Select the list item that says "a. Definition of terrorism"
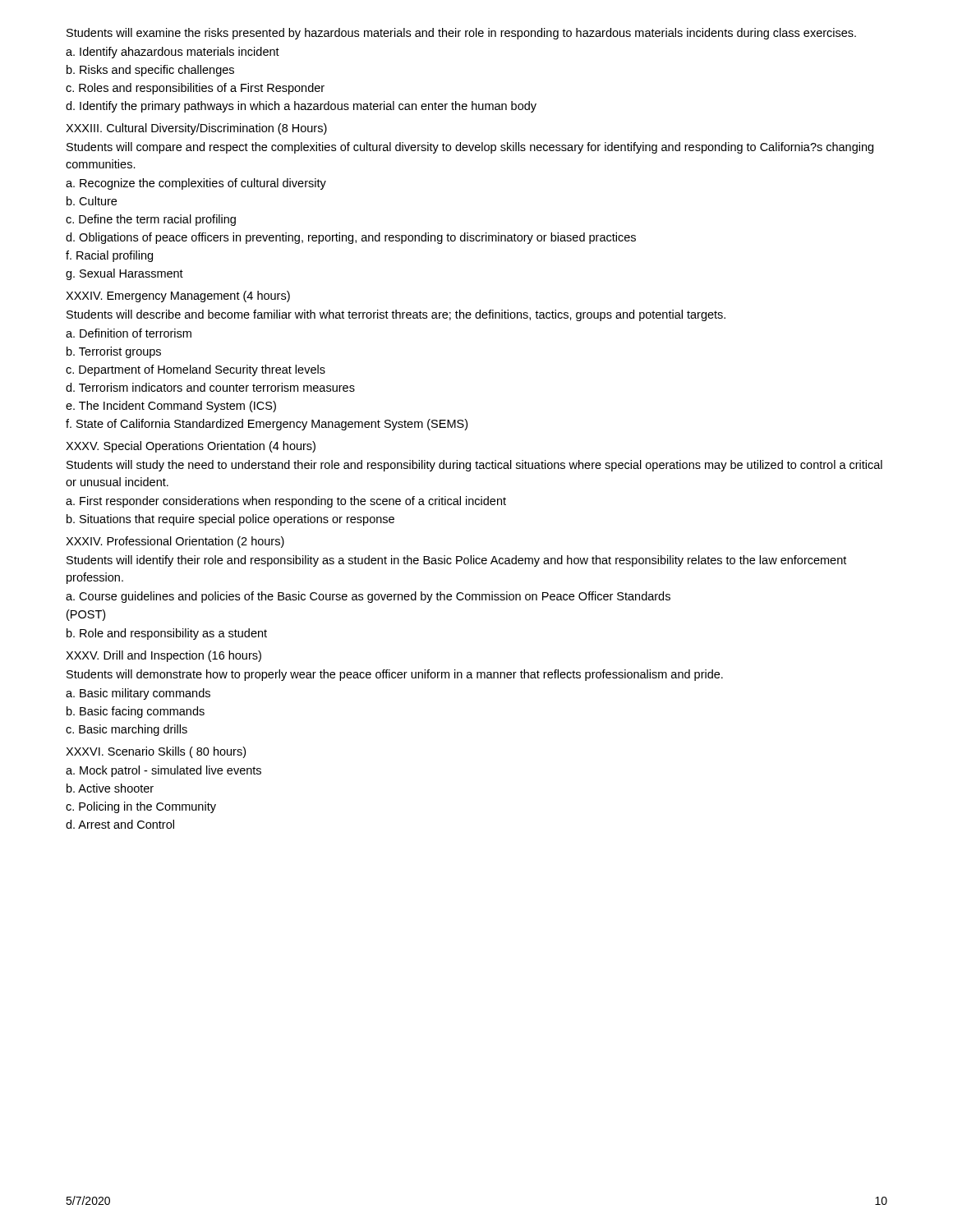 (129, 334)
